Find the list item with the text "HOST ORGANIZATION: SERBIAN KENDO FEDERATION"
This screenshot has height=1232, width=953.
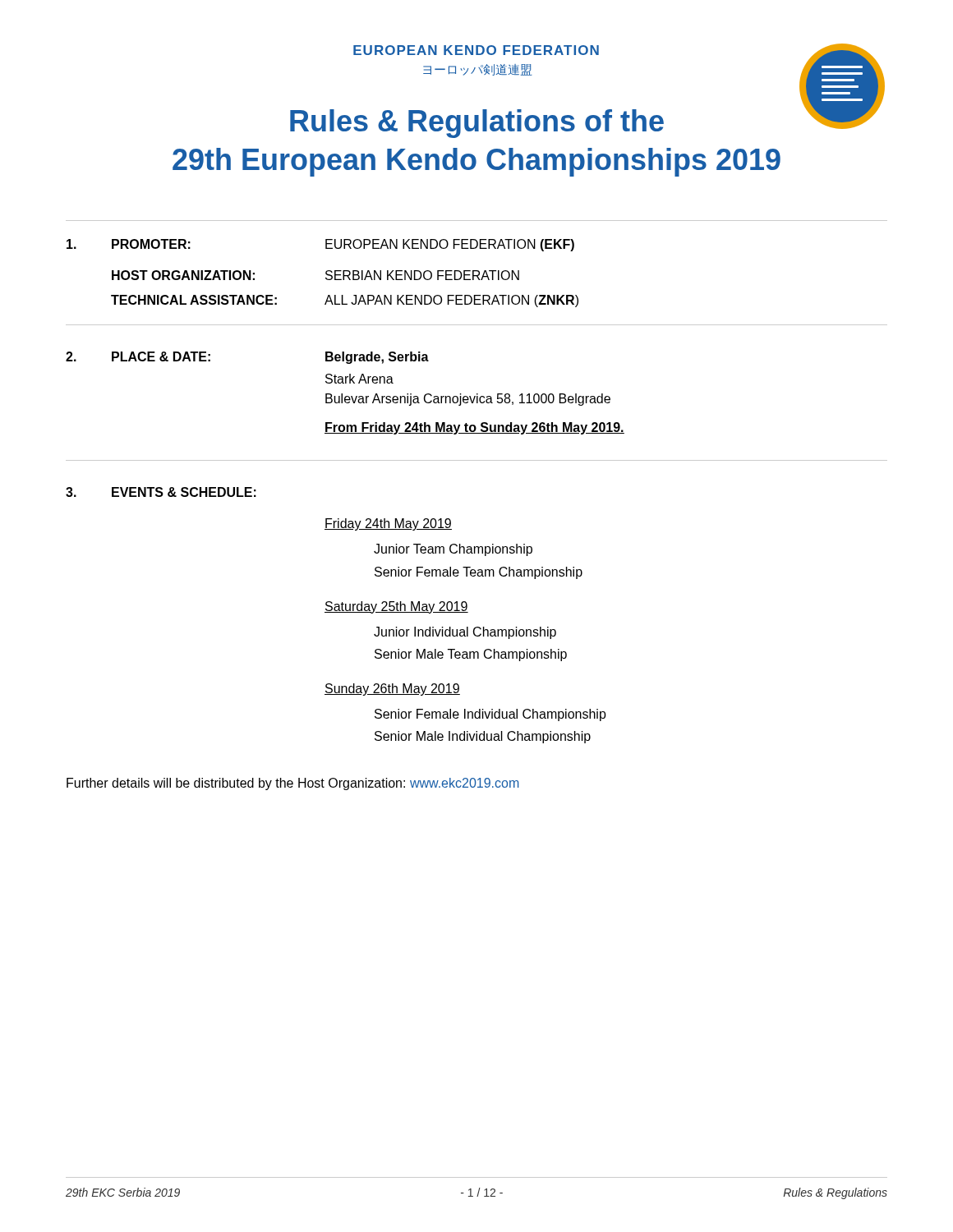315,276
